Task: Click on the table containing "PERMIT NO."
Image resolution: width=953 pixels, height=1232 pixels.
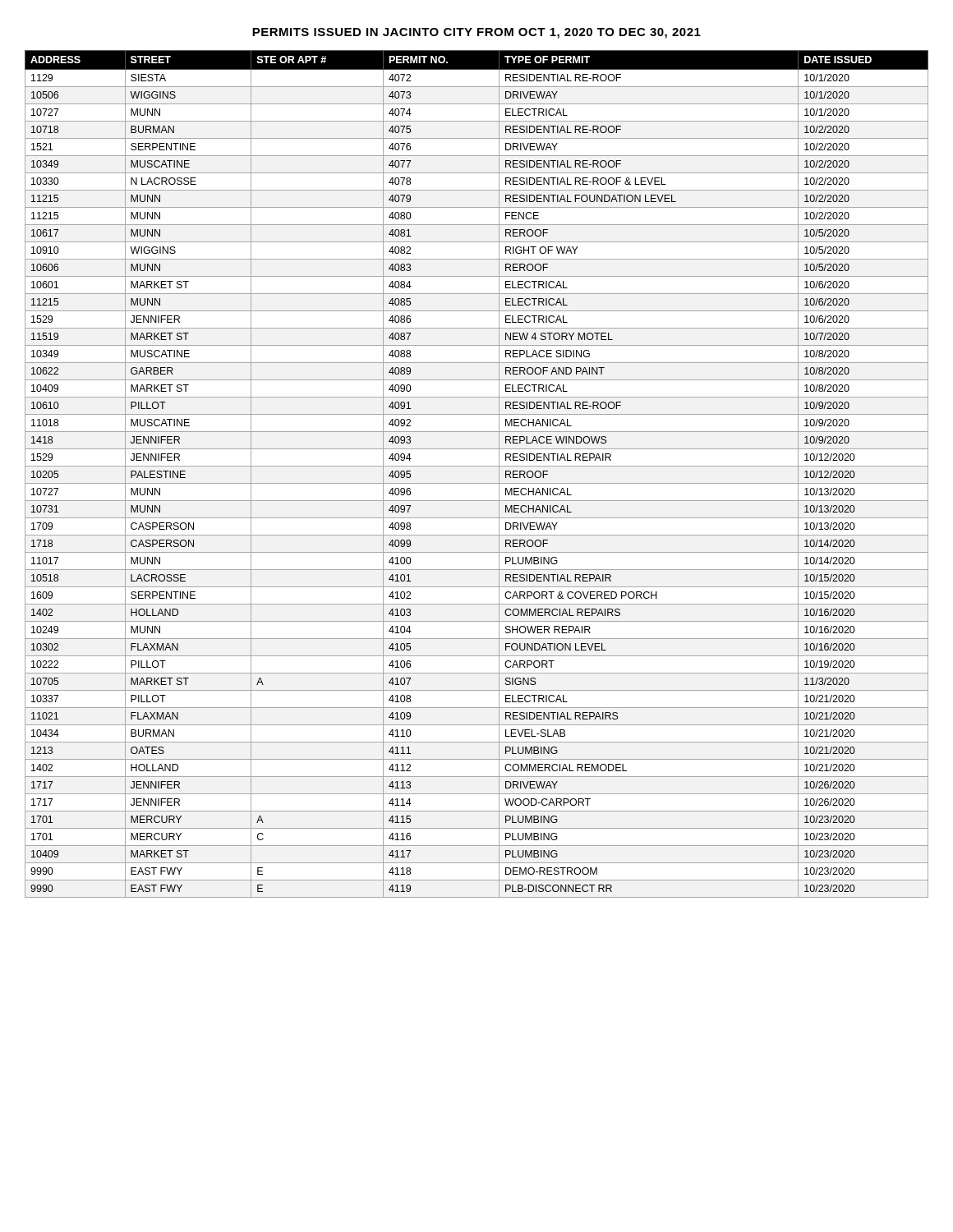Action: 476,474
